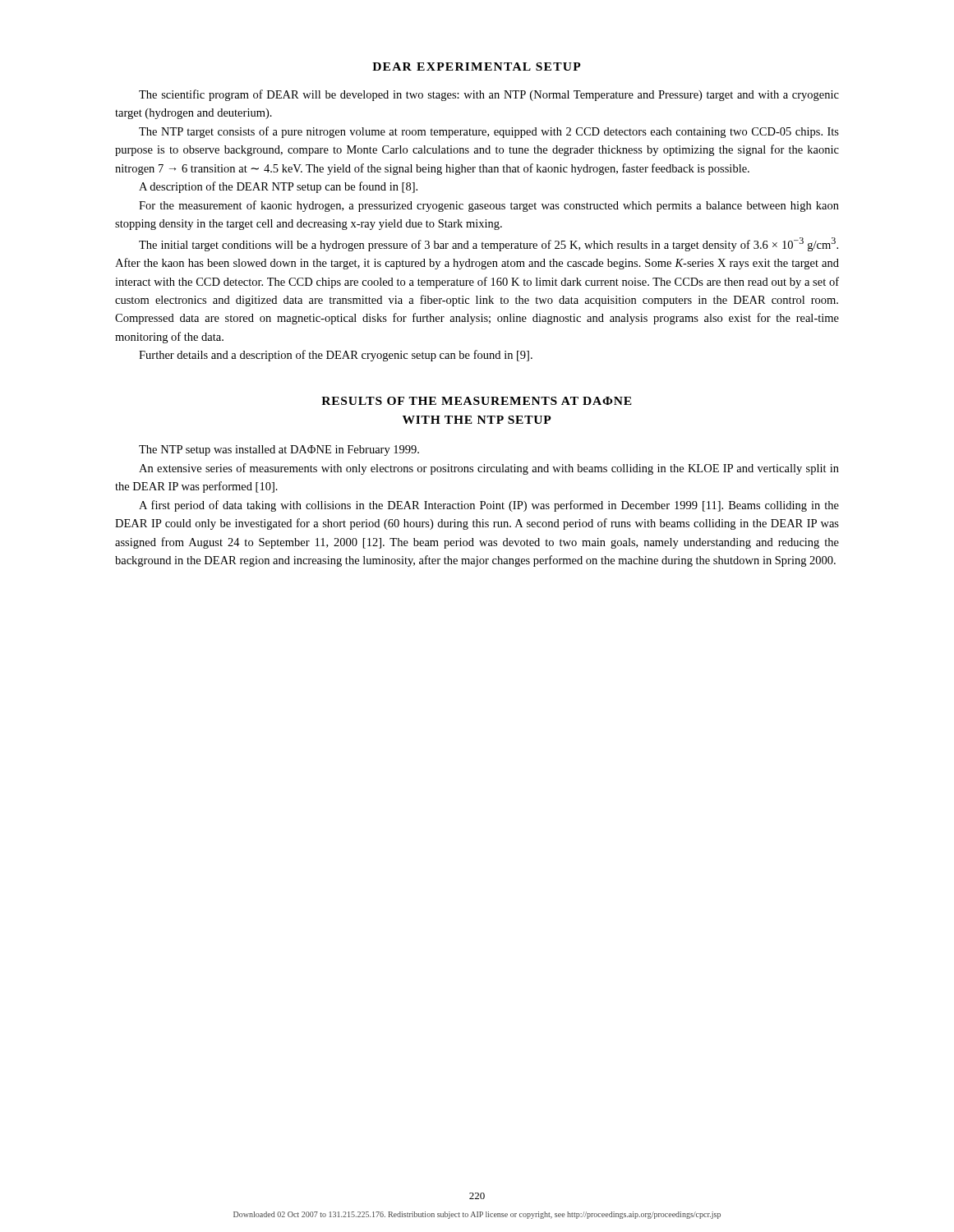Screen dimensions: 1232x954
Task: Point to the region starting "A first period of data taking"
Action: point(477,533)
